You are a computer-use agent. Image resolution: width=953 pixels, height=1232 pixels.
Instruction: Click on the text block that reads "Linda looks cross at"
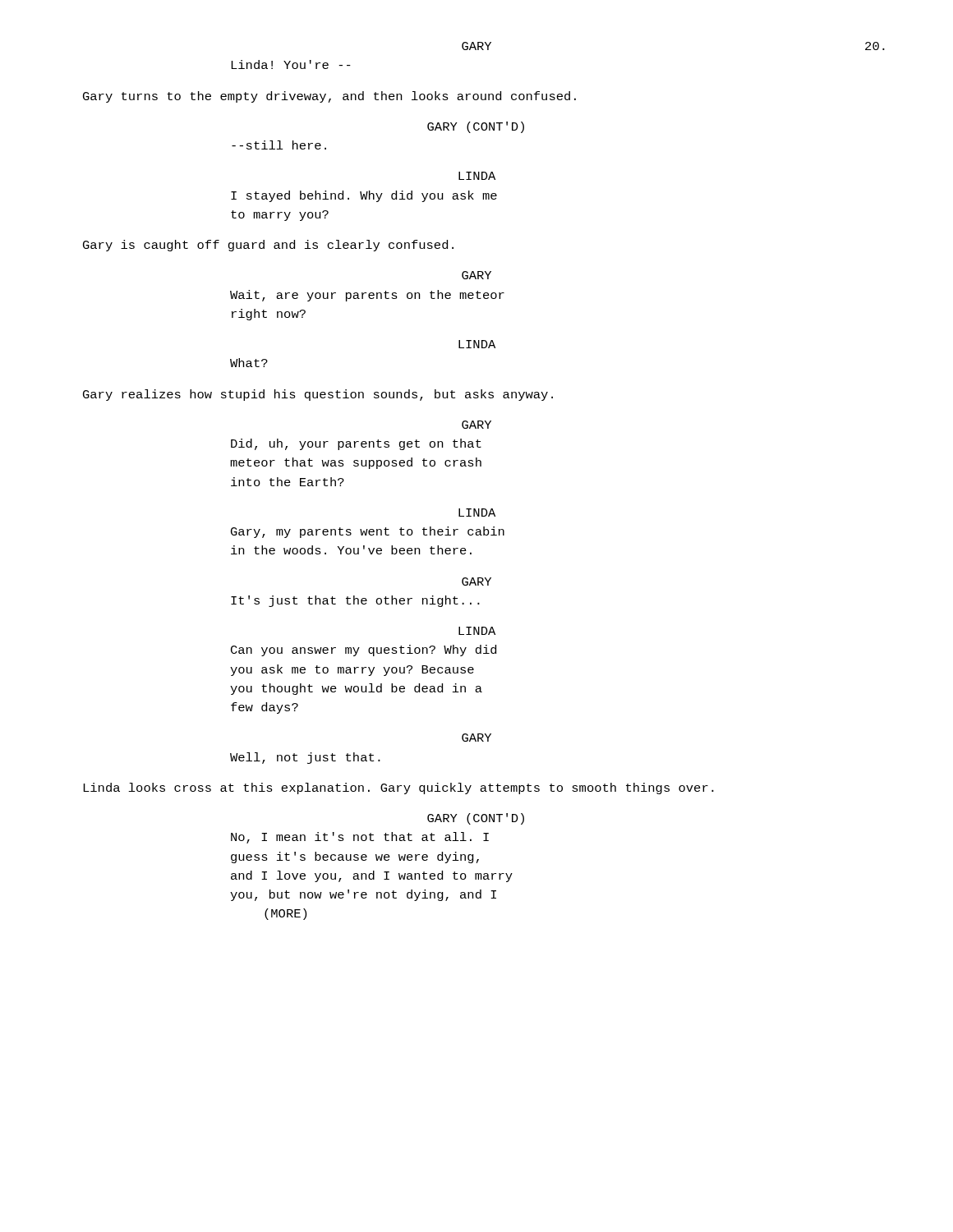click(399, 788)
